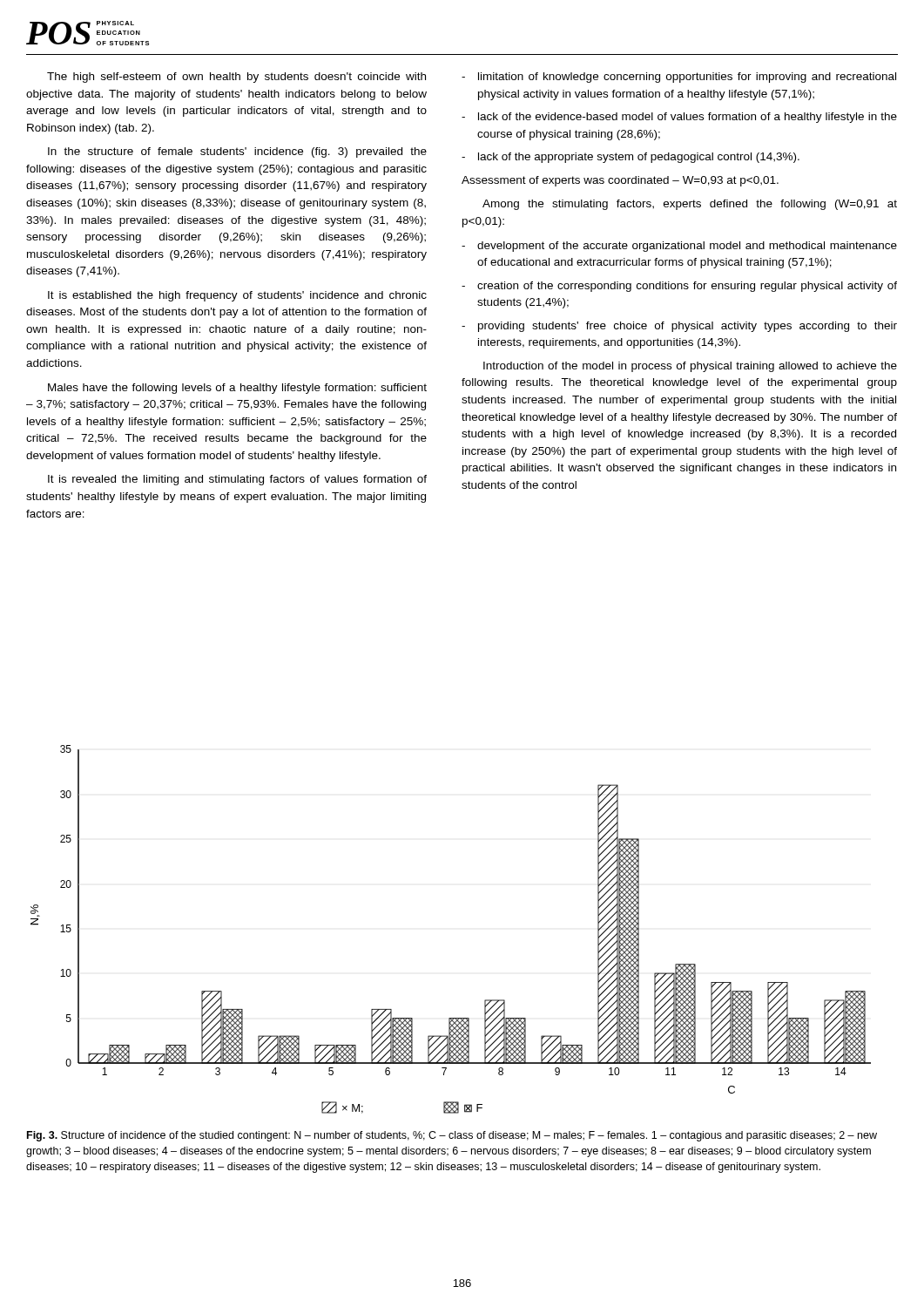The image size is (924, 1307).
Task: Find the block on this page that starts "- development of the accurate organizational"
Action: tap(679, 254)
